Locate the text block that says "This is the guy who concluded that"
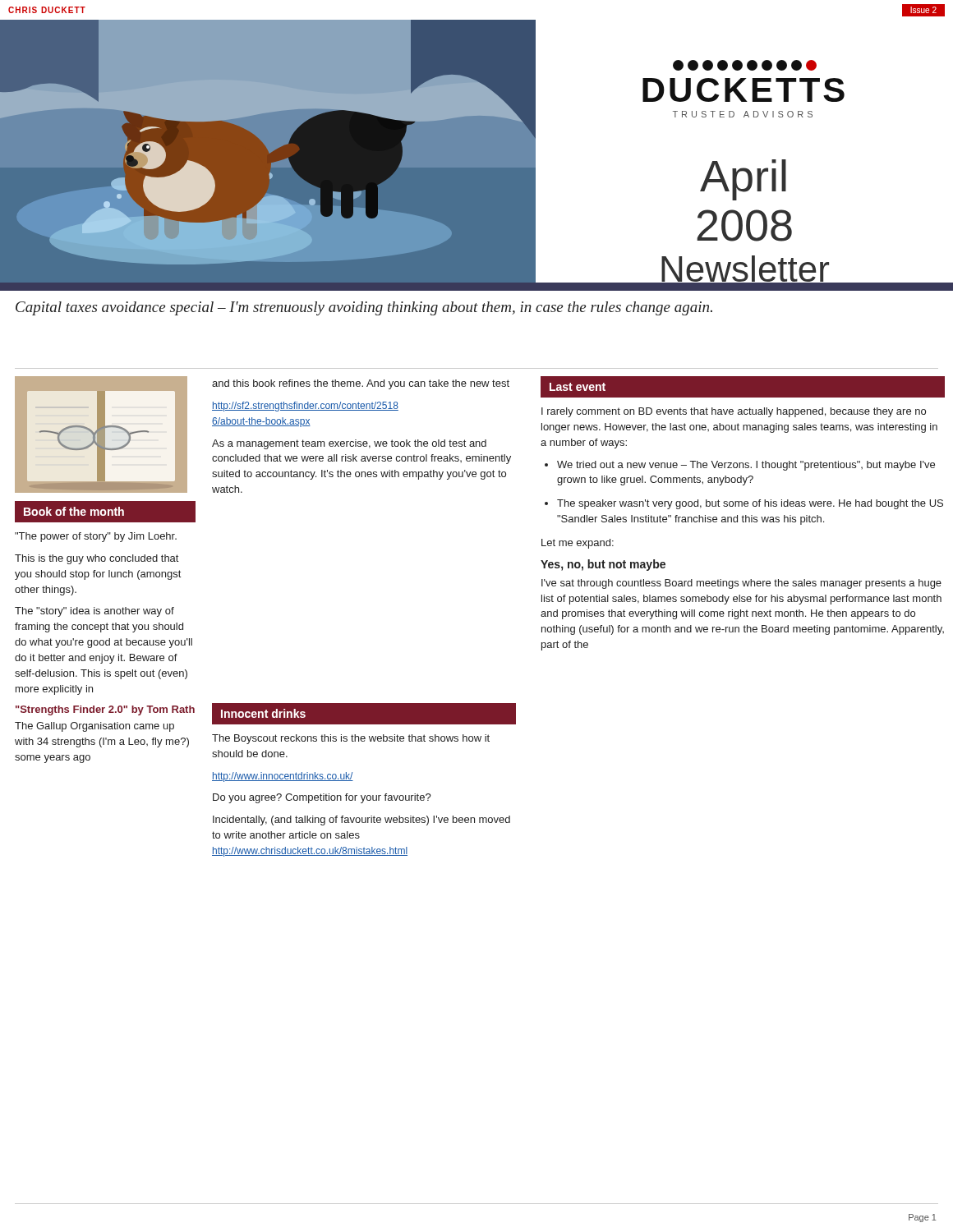Image resolution: width=953 pixels, height=1232 pixels. point(98,573)
